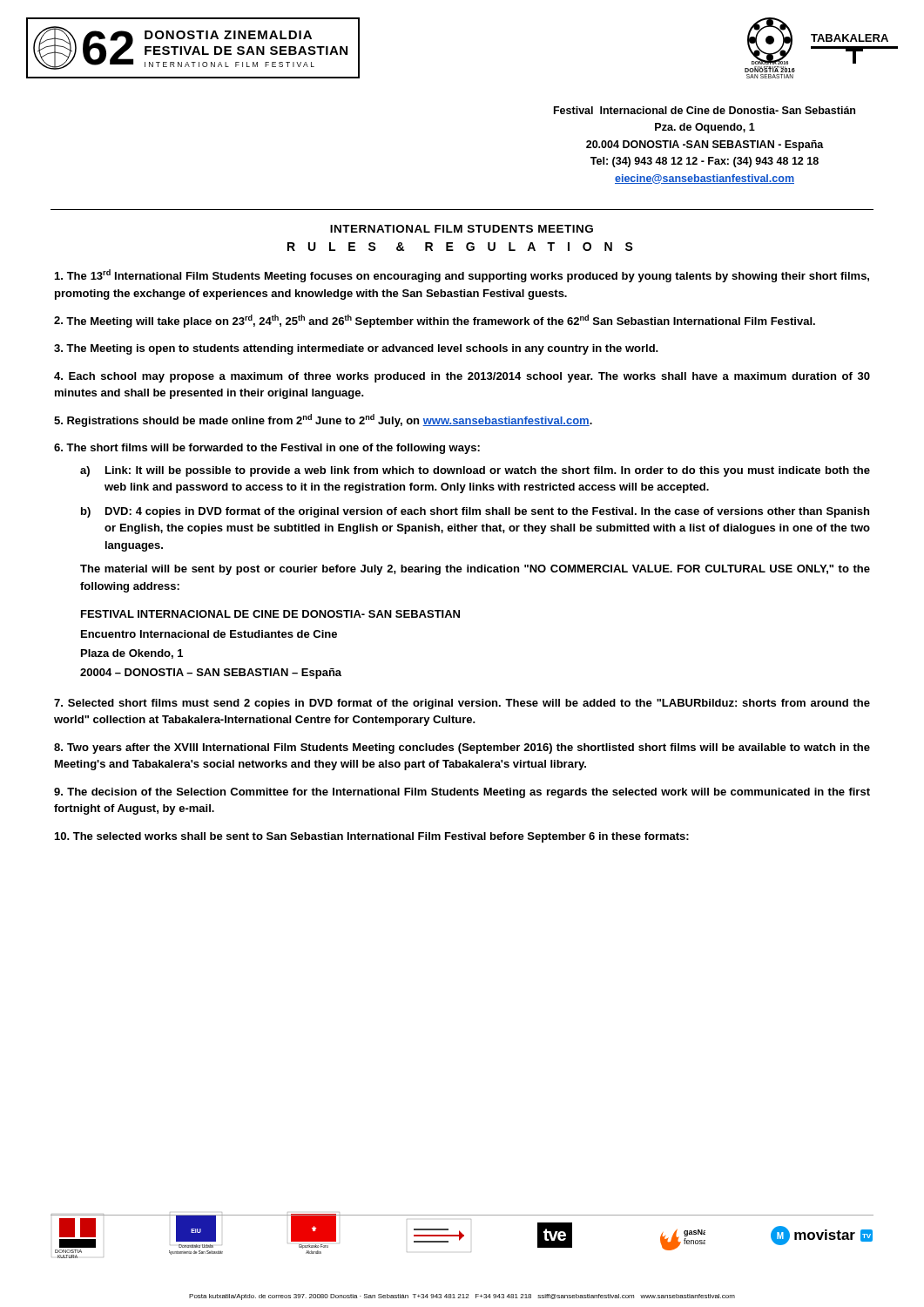Viewport: 924px width, 1307px height.
Task: Select the text block that says "Festival Internacional de Cine"
Action: 705,144
